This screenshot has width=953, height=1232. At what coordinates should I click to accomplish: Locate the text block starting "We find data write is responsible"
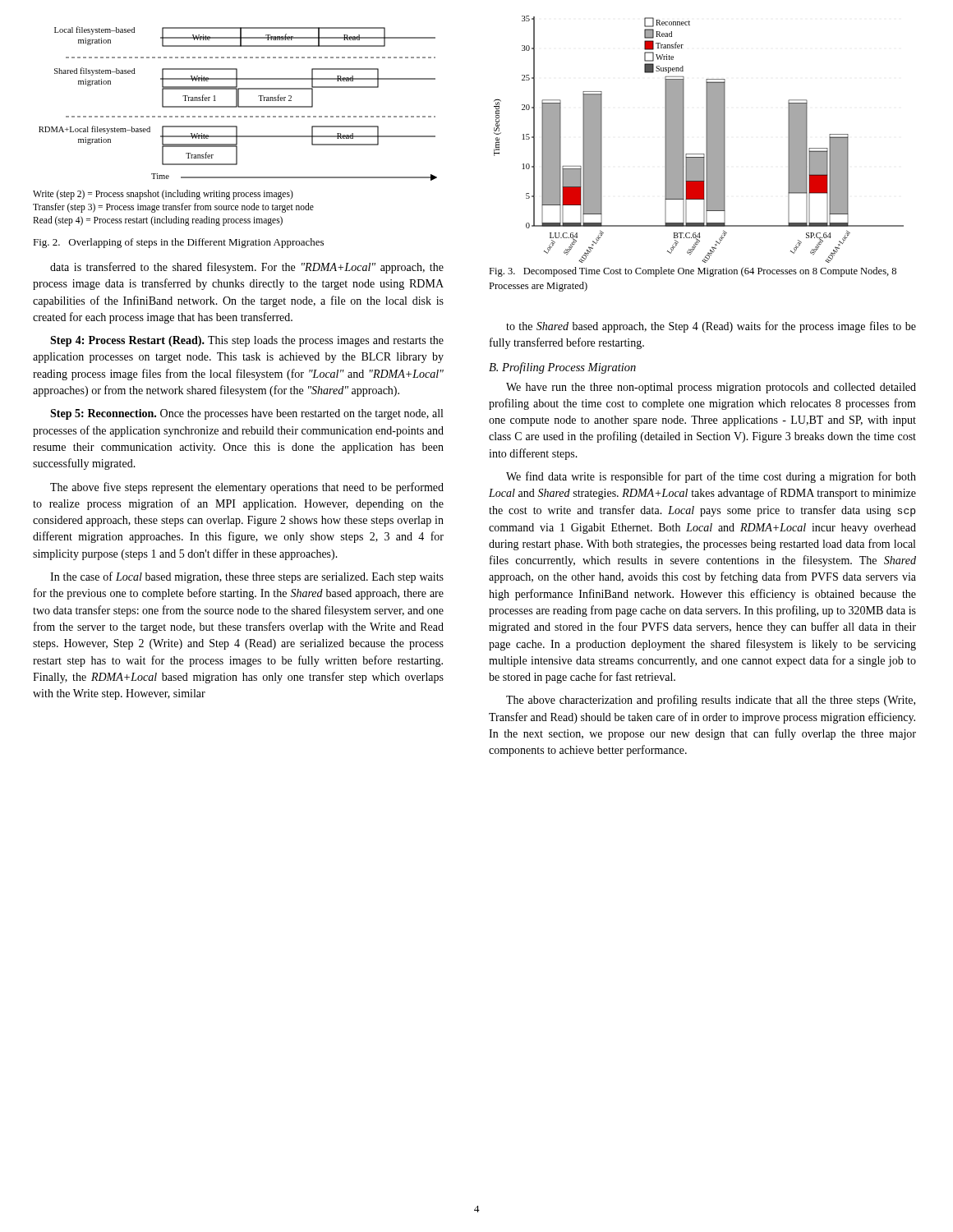pos(702,578)
